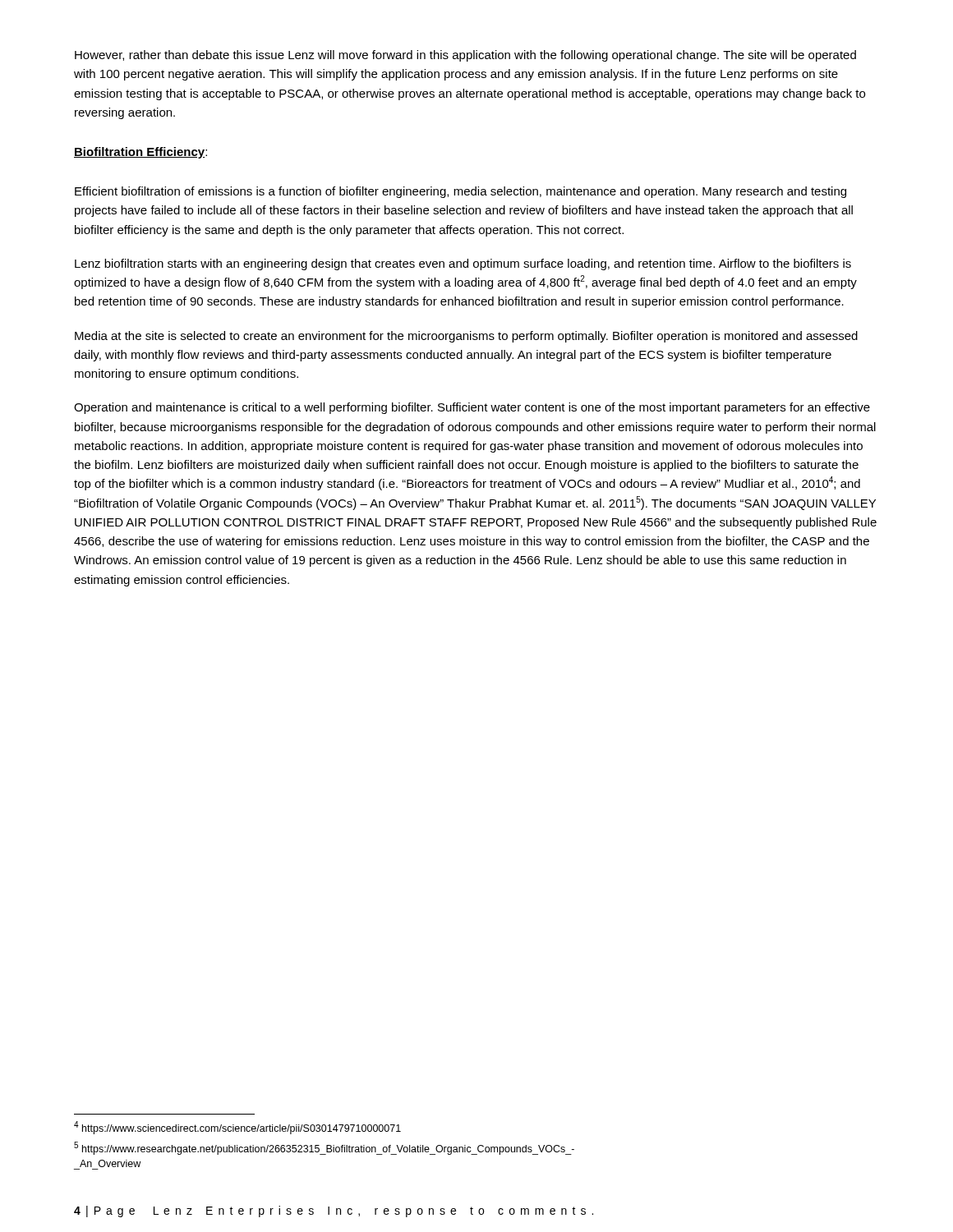Select the passage starting "Biofiltration Efficiency"
The height and width of the screenshot is (1232, 953).
[x=139, y=152]
